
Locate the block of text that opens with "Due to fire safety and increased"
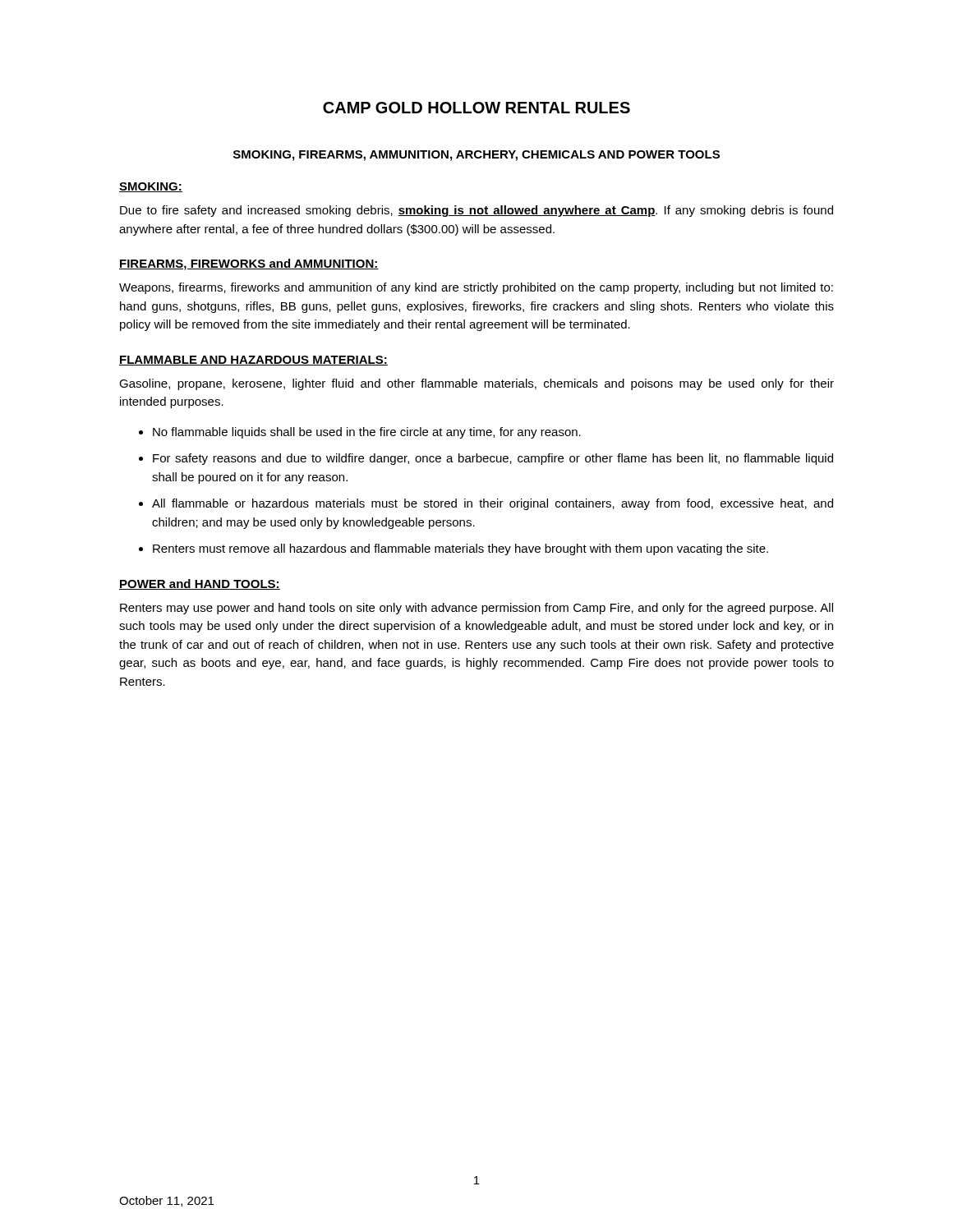[476, 219]
